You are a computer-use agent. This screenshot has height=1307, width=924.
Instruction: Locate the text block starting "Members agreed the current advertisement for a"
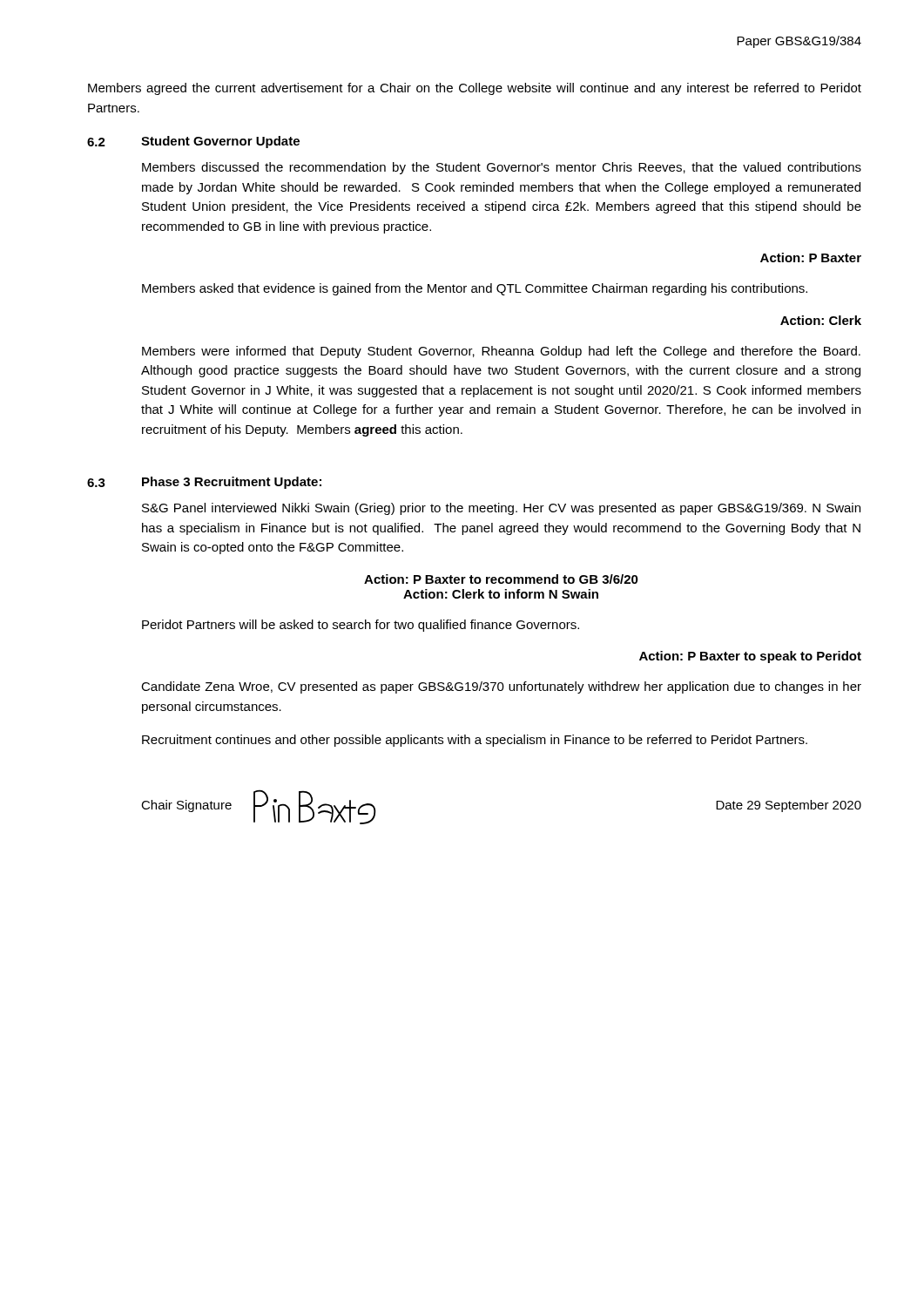pos(474,97)
